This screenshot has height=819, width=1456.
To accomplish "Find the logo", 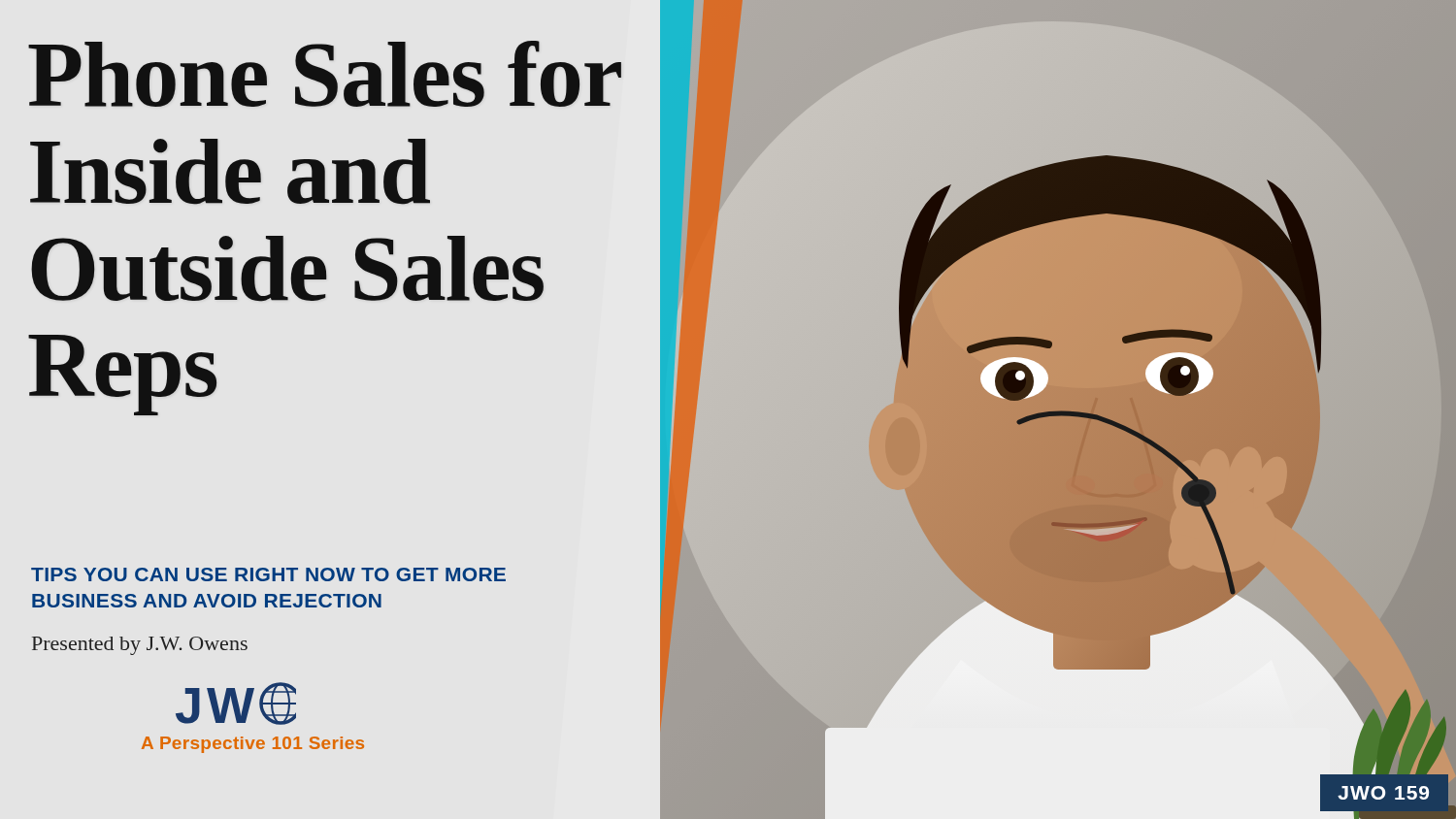I will pyautogui.click(x=233, y=703).
